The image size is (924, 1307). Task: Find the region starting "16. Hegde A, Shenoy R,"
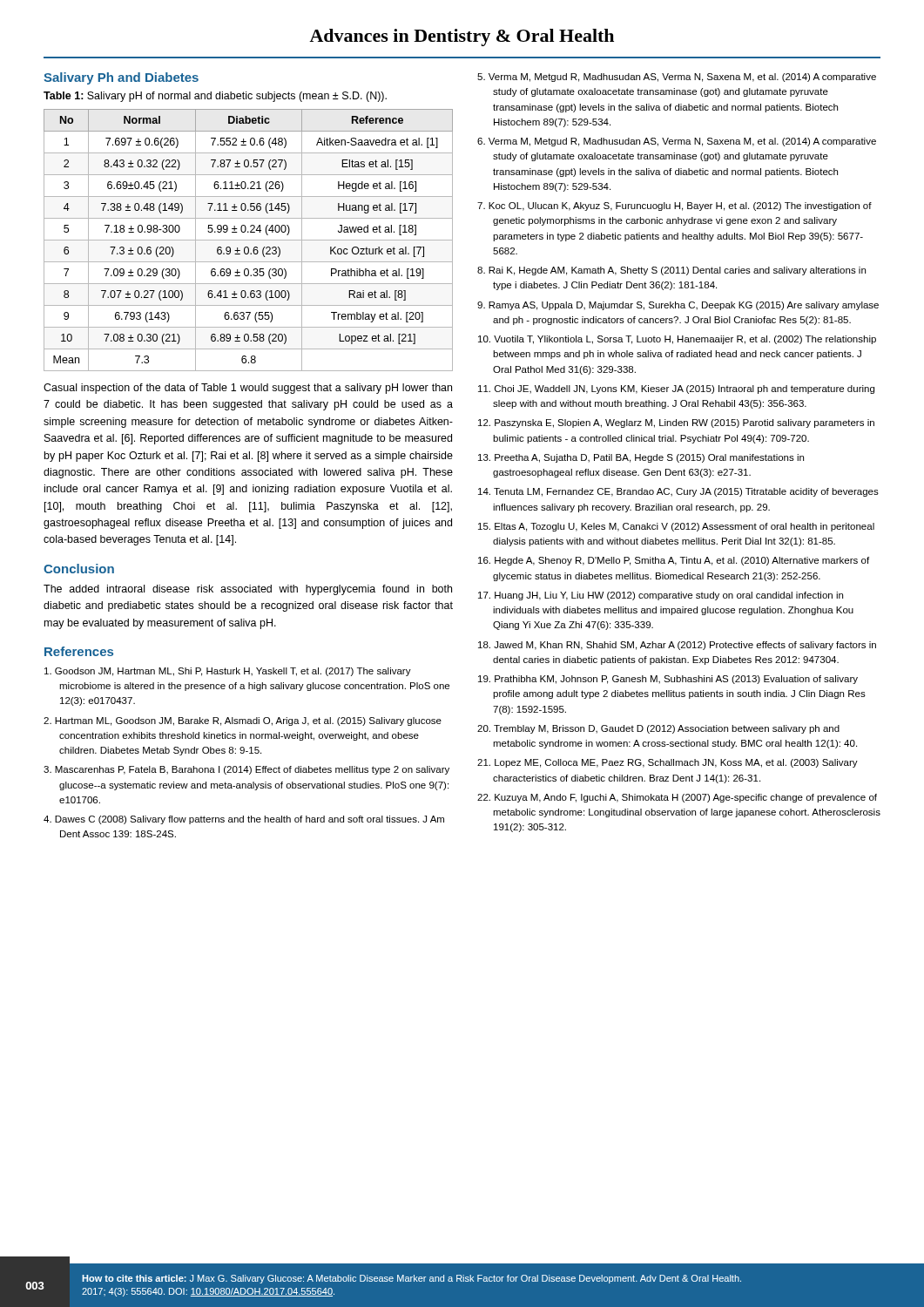[673, 568]
